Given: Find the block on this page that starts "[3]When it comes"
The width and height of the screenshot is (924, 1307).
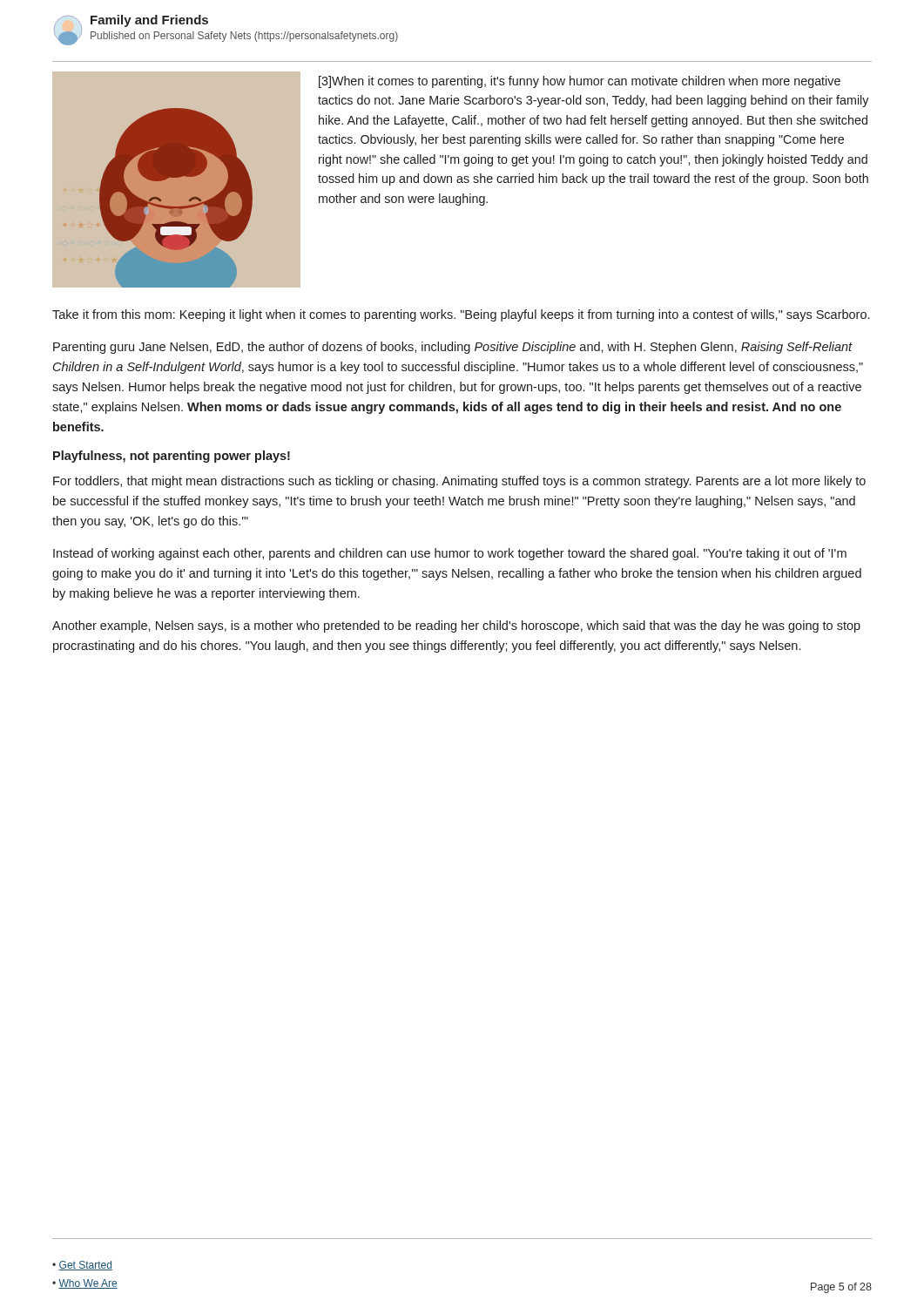Looking at the screenshot, I should pyautogui.click(x=595, y=140).
